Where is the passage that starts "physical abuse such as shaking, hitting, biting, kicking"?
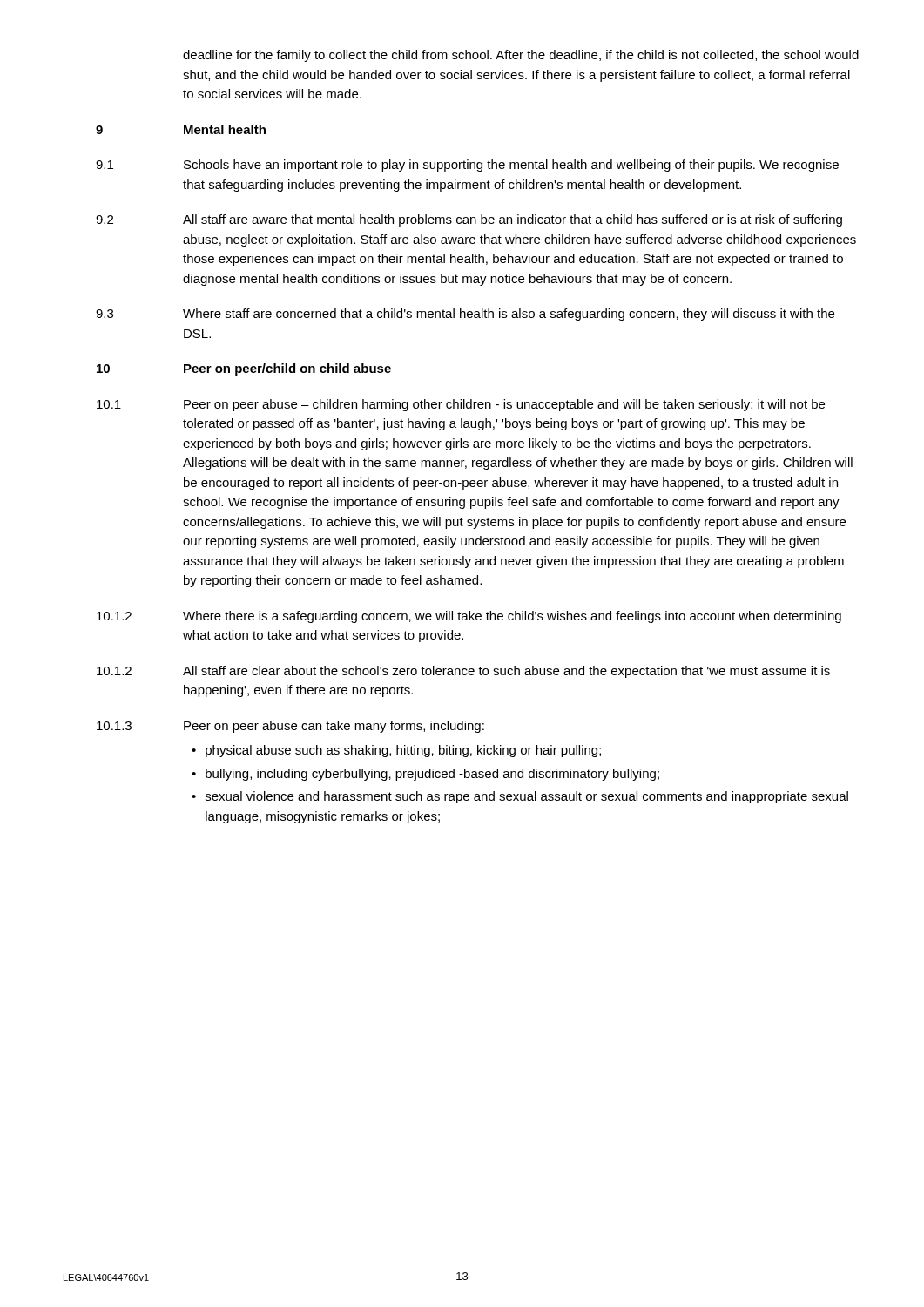The height and width of the screenshot is (1307, 924). 403,750
